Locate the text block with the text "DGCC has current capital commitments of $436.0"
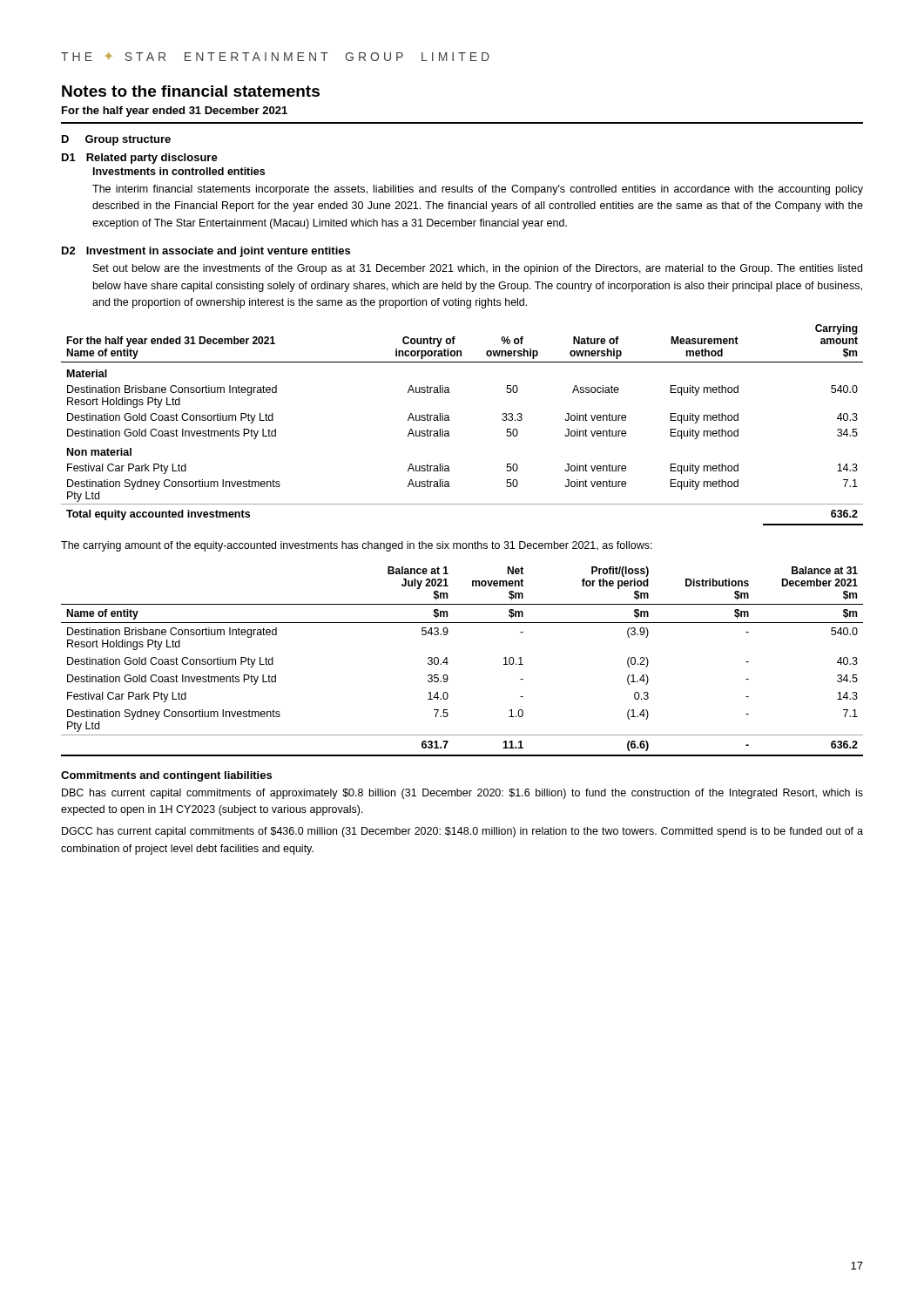The width and height of the screenshot is (924, 1307). click(x=462, y=840)
